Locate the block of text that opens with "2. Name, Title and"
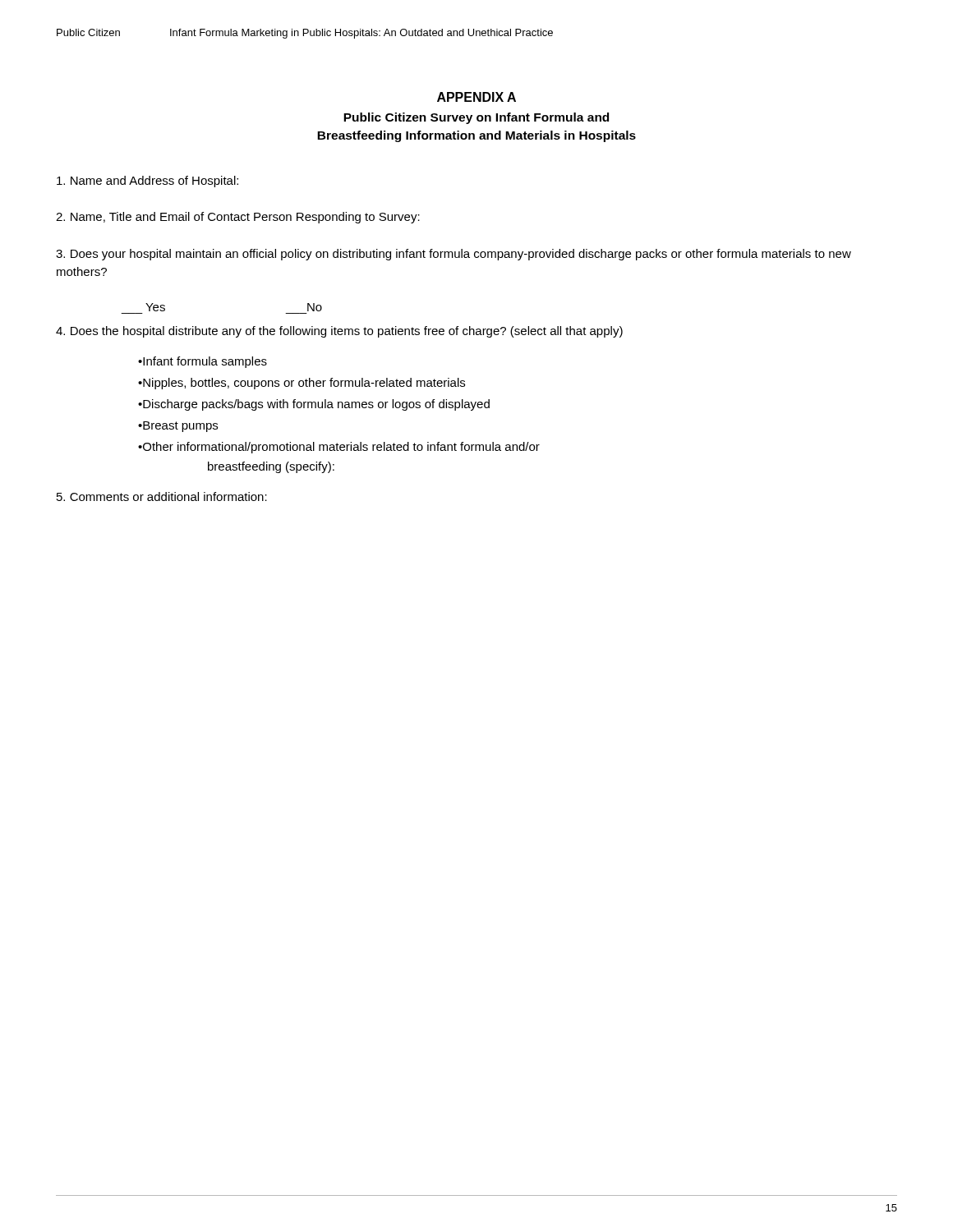Screen dimensions: 1232x953 tap(238, 217)
